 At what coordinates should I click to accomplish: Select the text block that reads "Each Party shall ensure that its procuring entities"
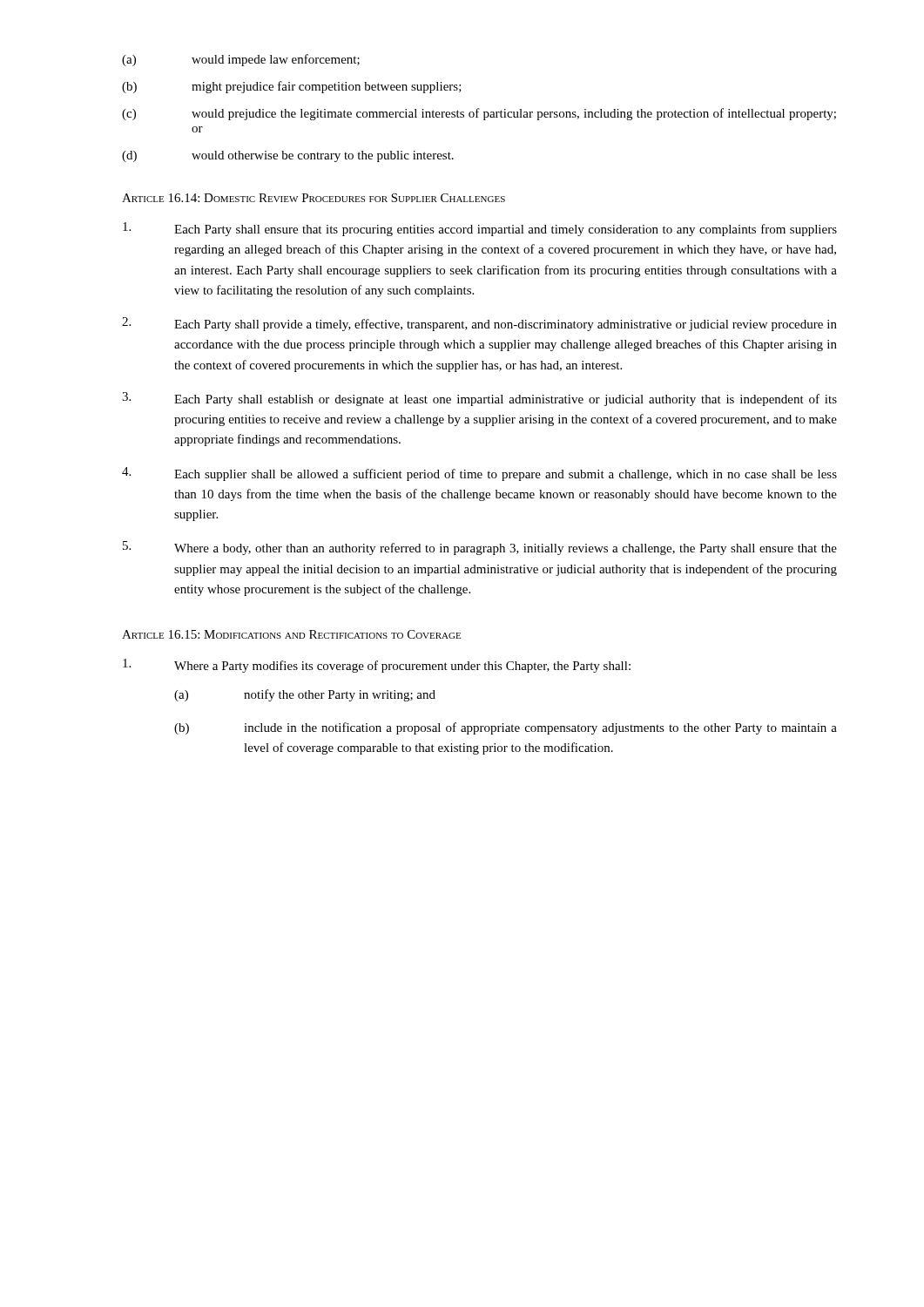click(479, 260)
